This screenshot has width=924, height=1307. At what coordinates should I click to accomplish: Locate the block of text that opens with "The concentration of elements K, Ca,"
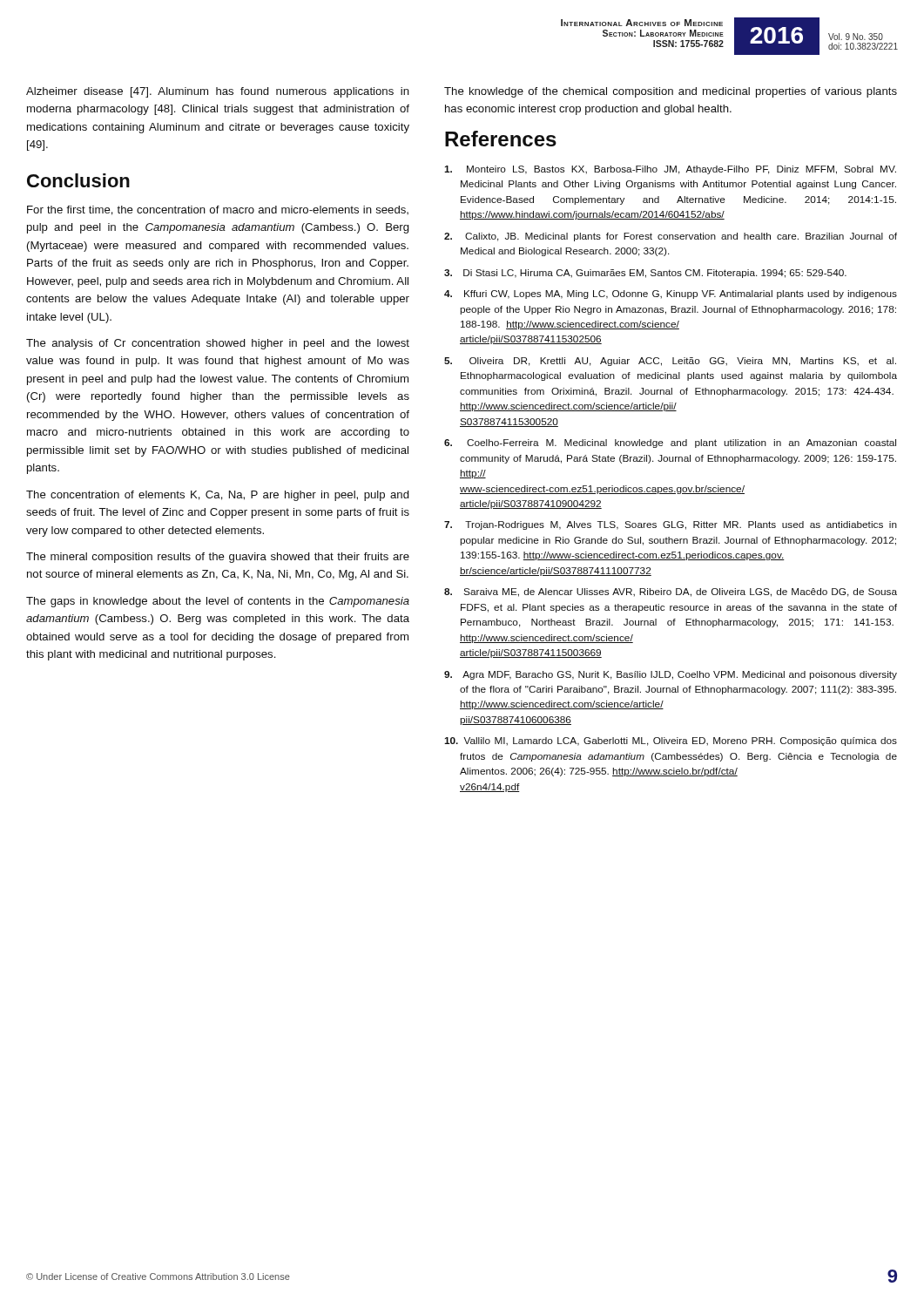coord(218,512)
